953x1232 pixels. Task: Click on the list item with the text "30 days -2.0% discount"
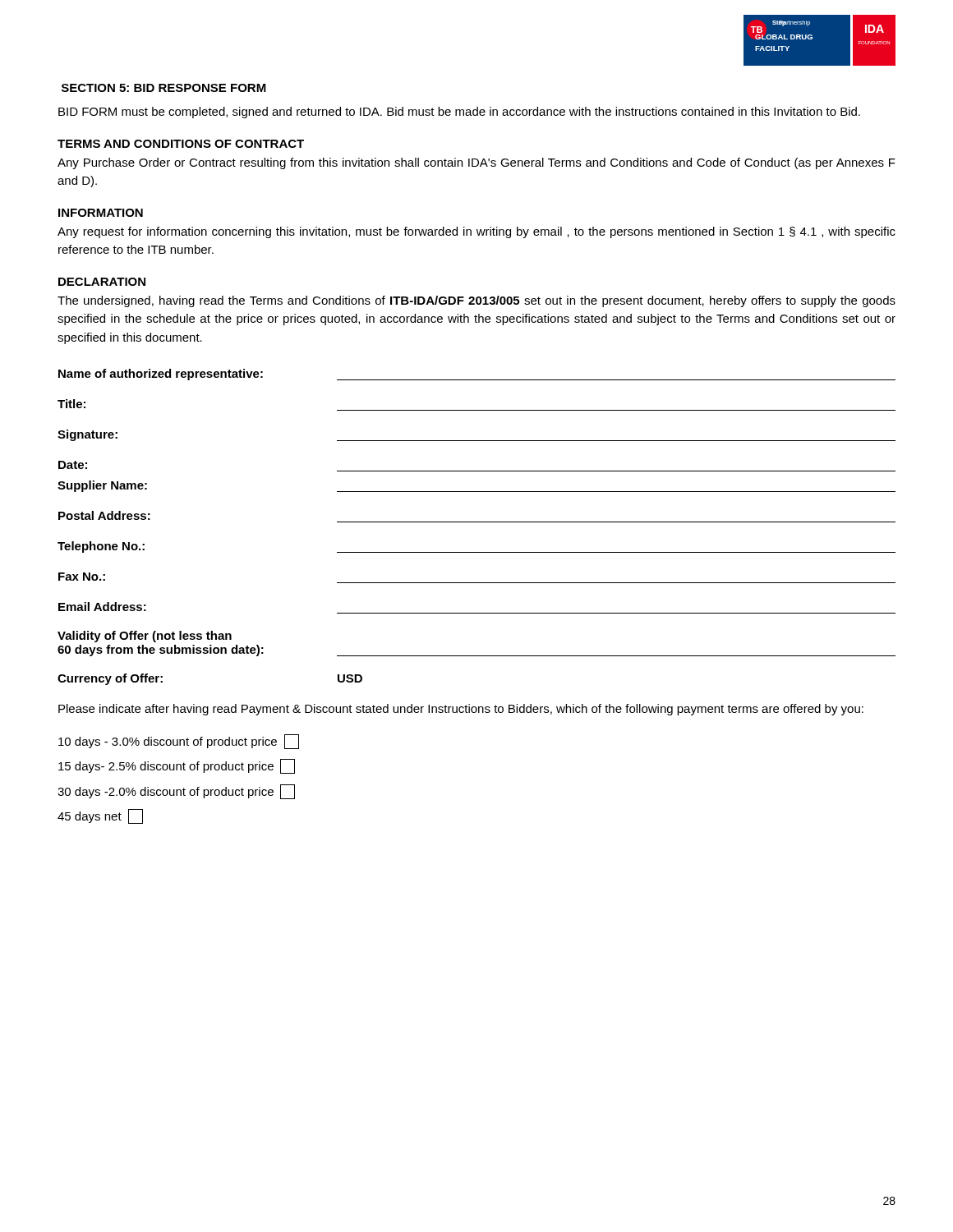176,792
